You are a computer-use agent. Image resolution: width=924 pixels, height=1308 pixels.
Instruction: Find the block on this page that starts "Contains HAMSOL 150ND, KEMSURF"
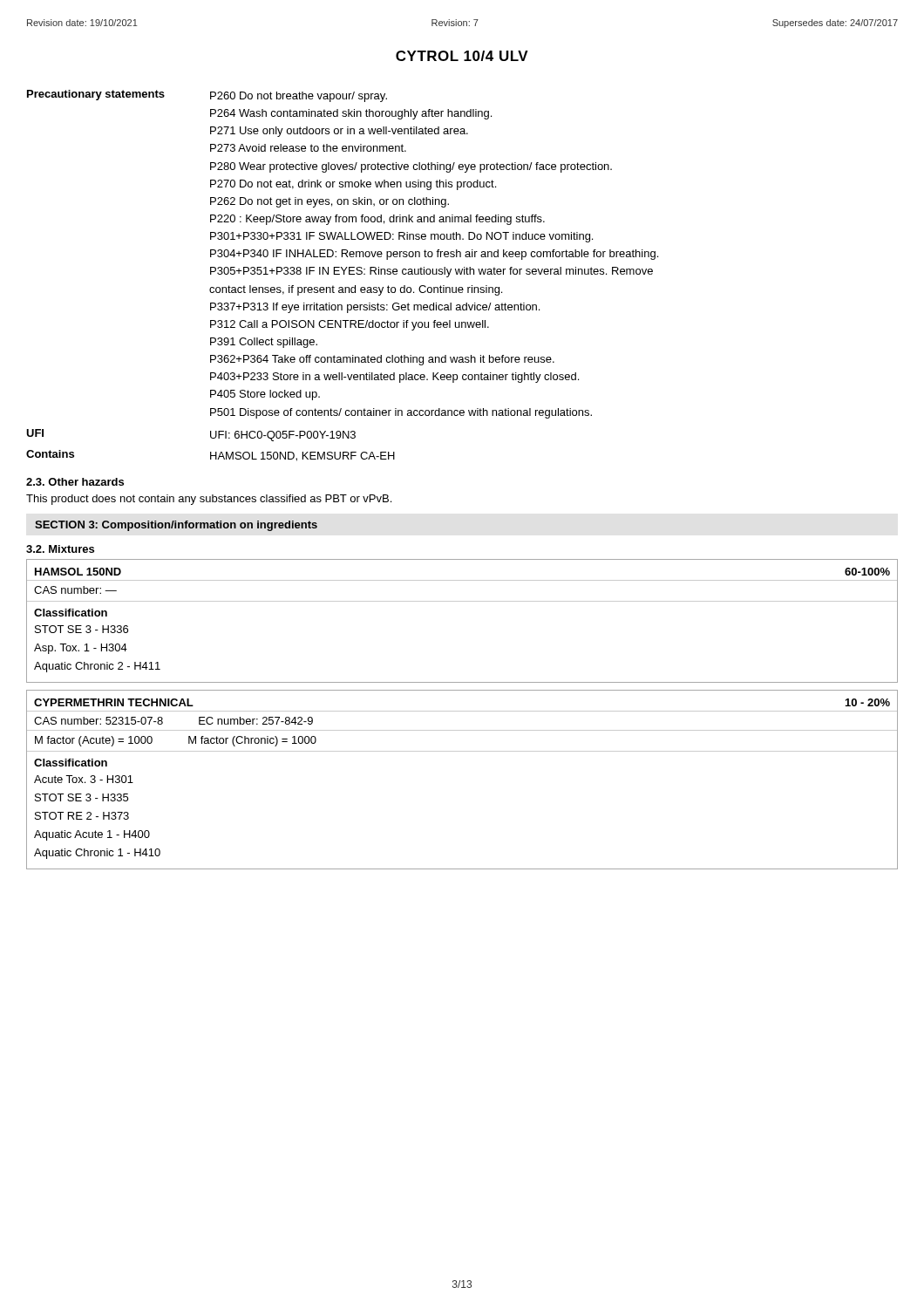click(211, 456)
